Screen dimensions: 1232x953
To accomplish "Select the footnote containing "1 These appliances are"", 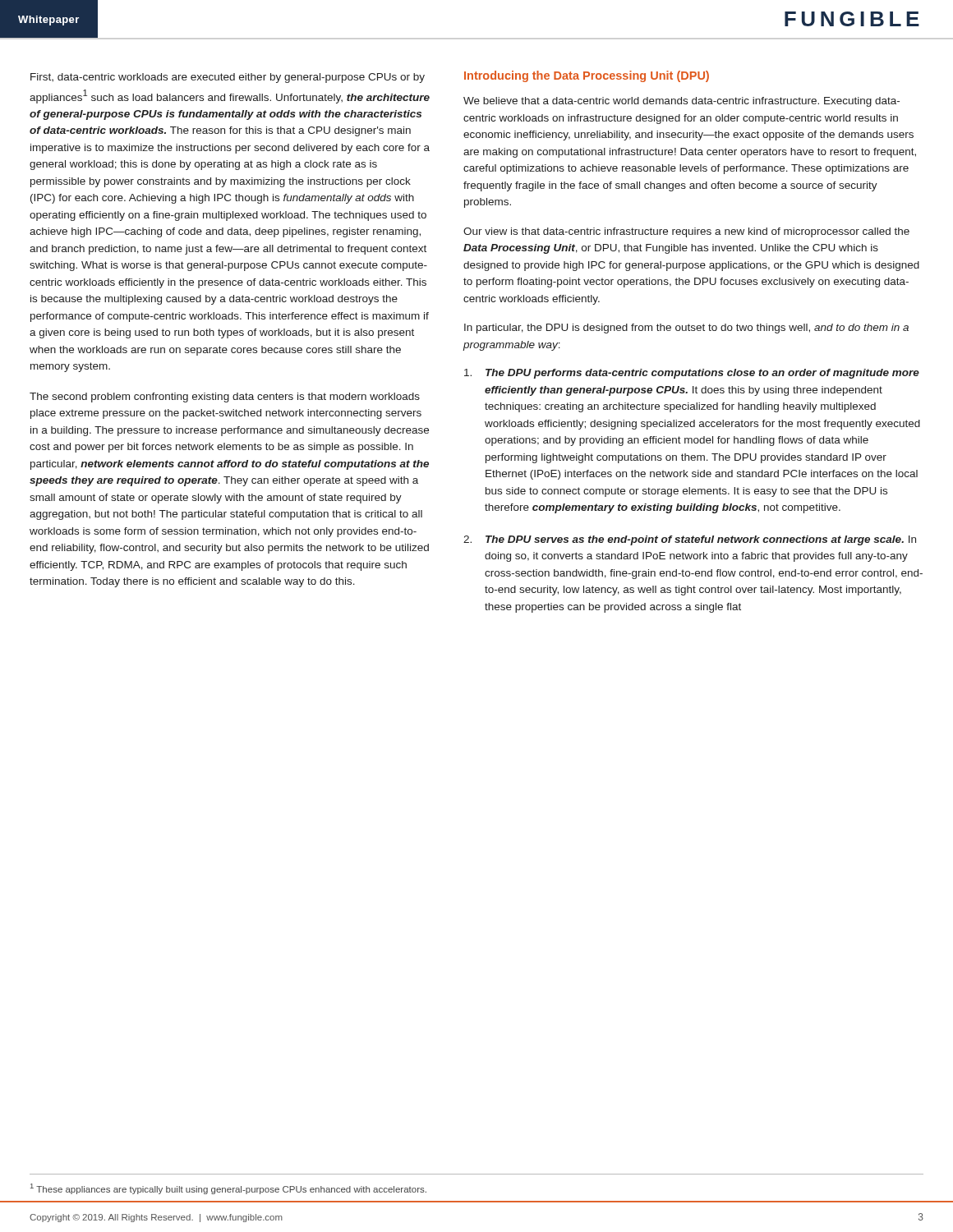I will point(228,1189).
